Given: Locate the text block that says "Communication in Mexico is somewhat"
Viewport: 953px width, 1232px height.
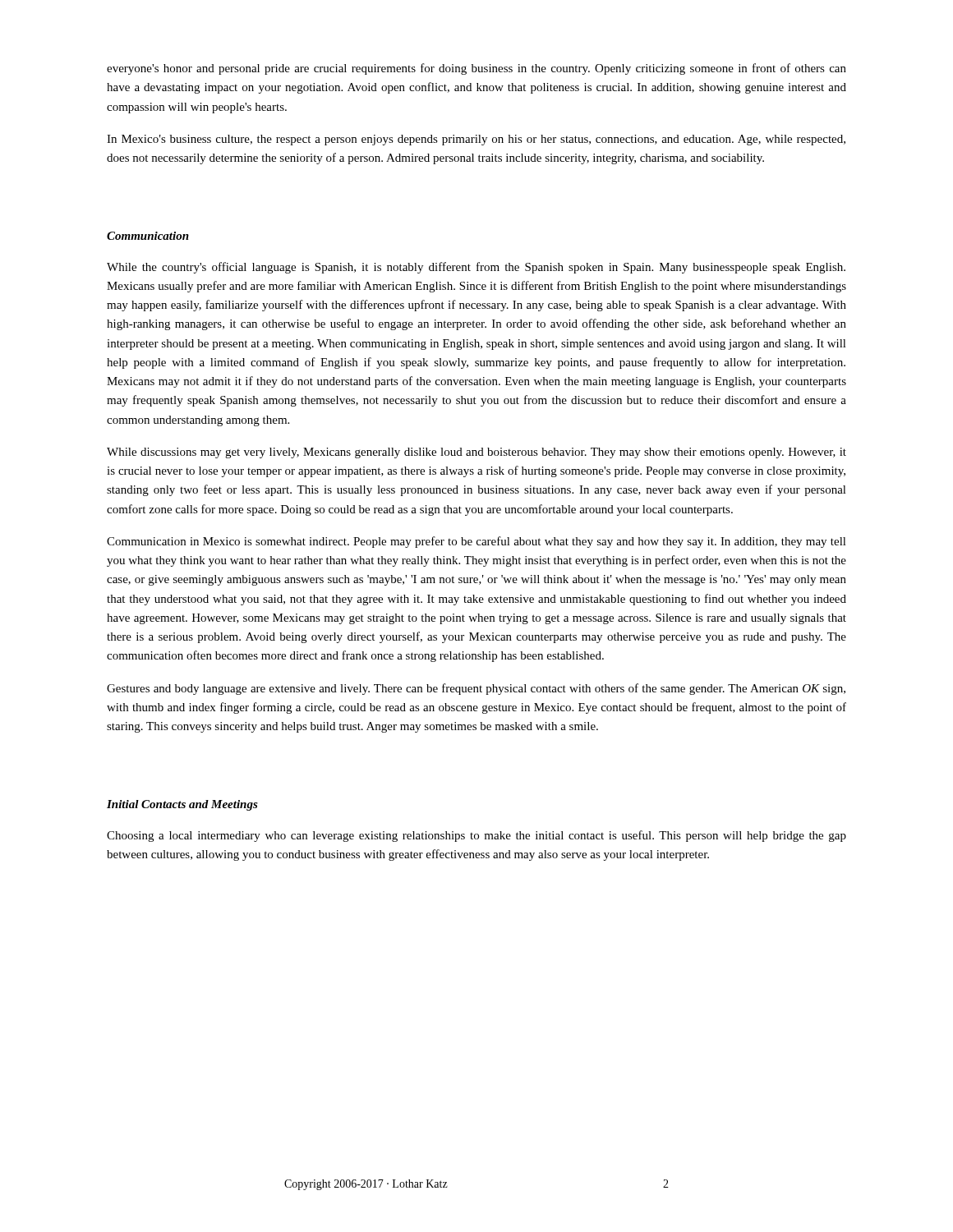Looking at the screenshot, I should 476,598.
